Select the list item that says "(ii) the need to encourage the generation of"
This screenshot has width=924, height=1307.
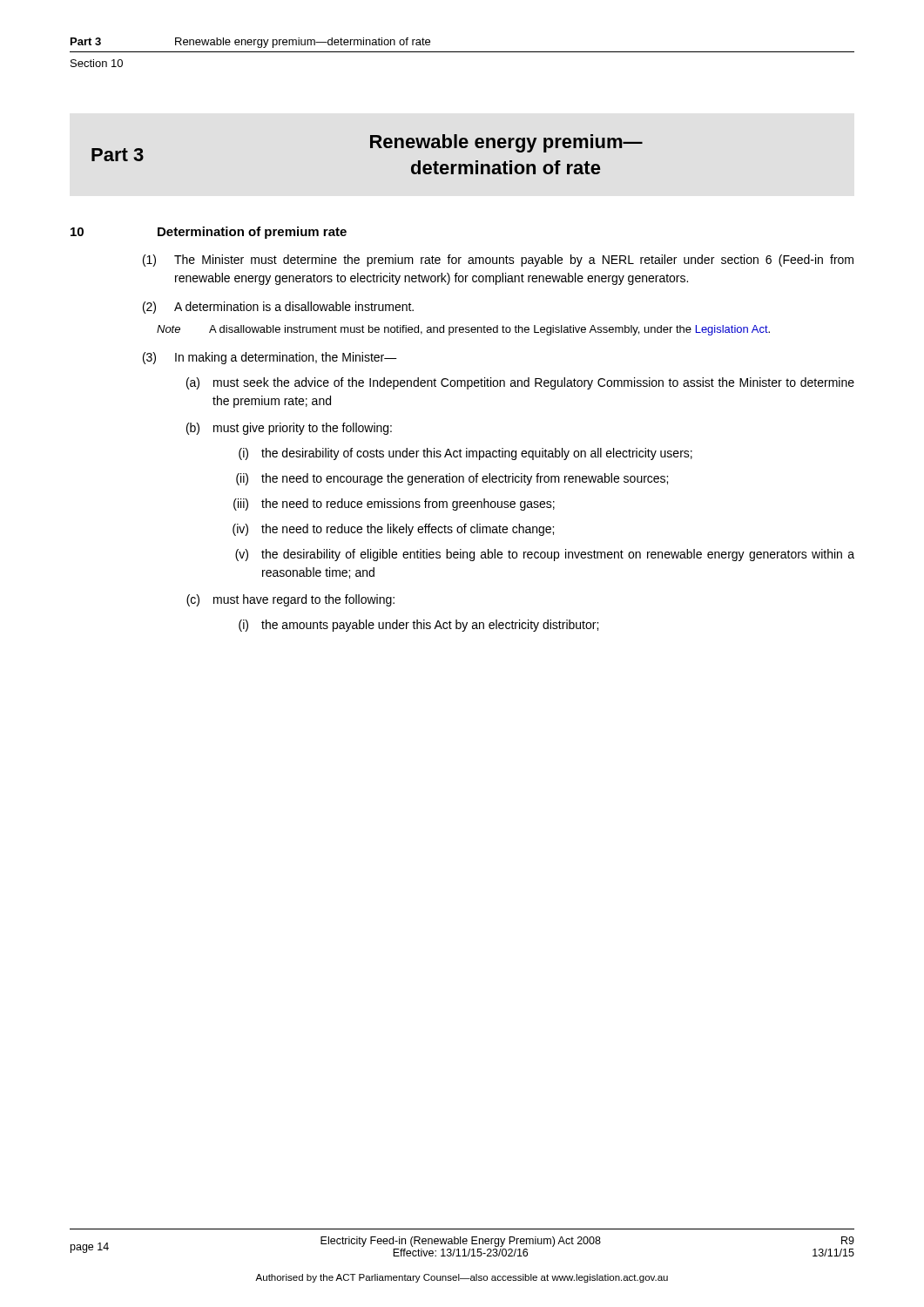click(527, 479)
